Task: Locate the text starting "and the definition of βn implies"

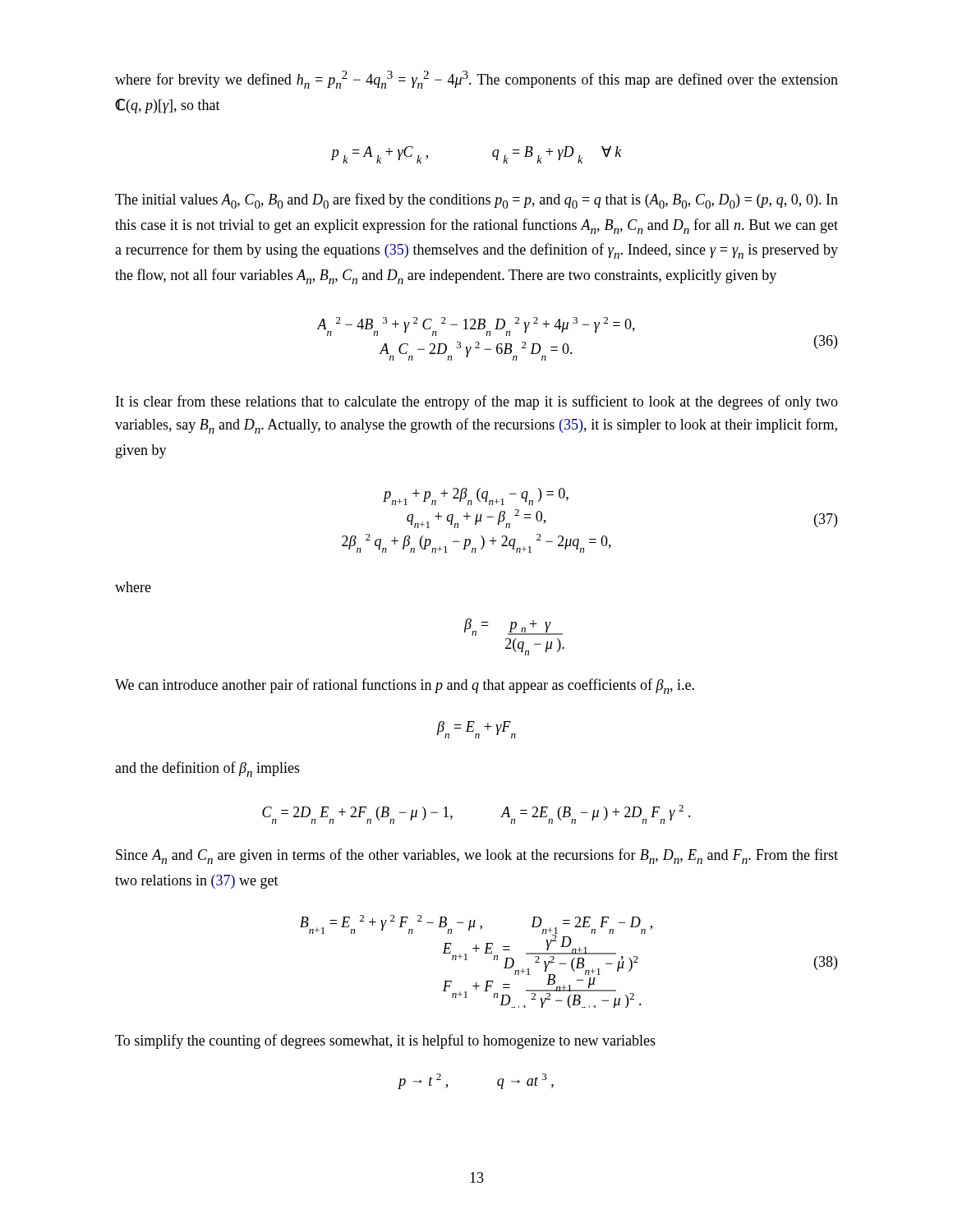Action: [207, 770]
